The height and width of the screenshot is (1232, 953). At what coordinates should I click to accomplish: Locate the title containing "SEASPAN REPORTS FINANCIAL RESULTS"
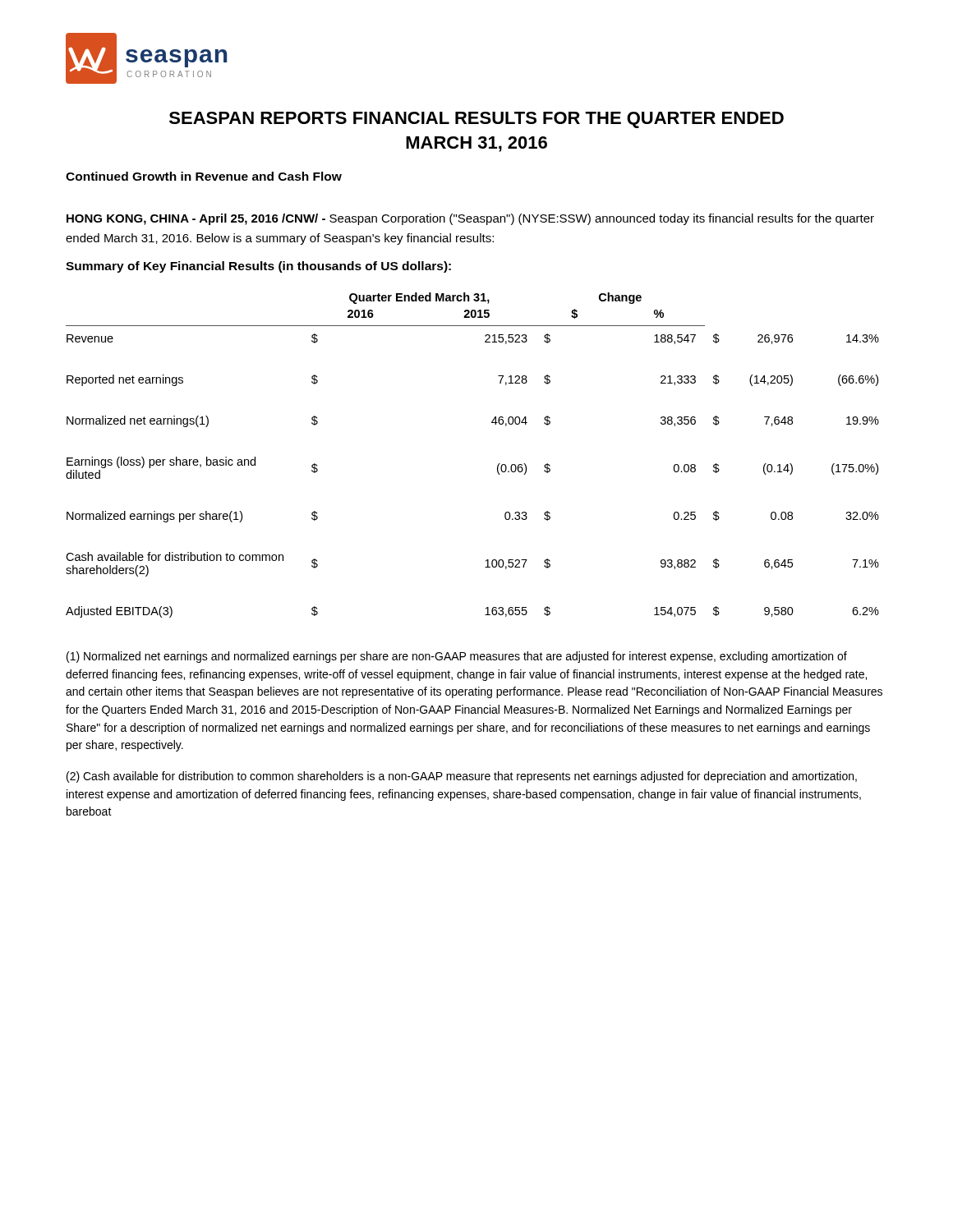[x=476, y=130]
